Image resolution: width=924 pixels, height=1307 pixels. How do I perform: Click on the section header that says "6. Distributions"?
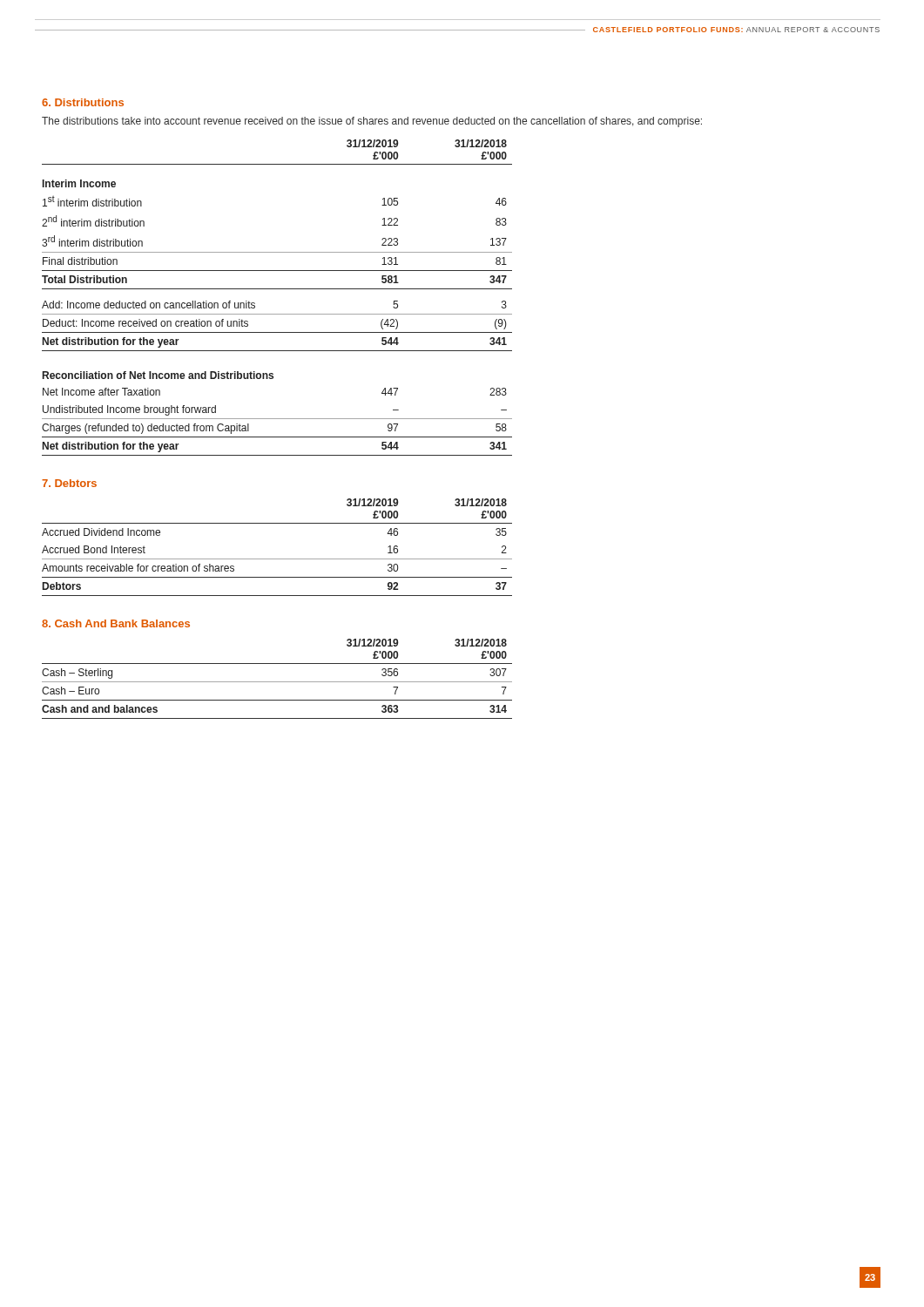(83, 102)
